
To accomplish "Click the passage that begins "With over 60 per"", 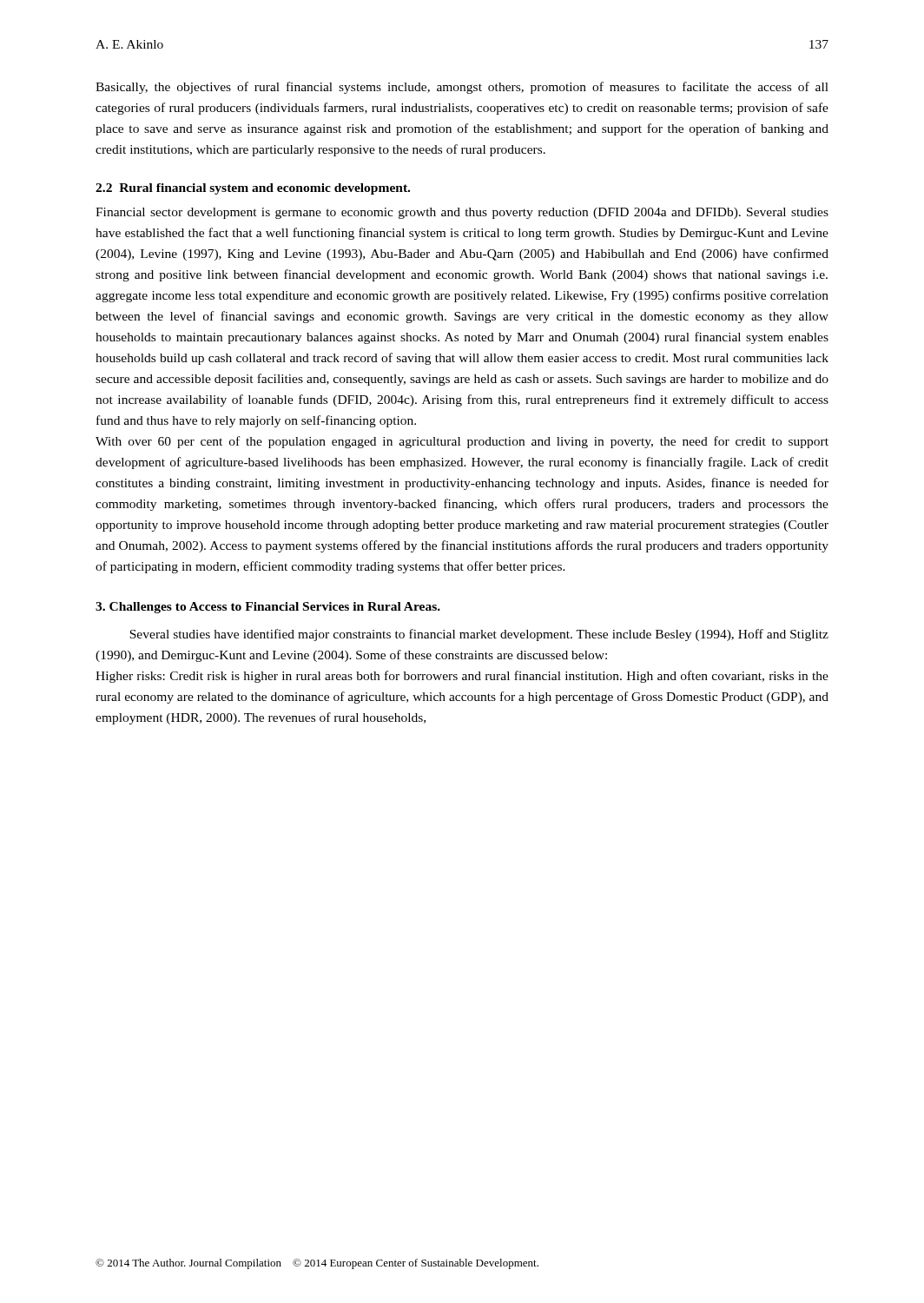I will click(x=462, y=504).
